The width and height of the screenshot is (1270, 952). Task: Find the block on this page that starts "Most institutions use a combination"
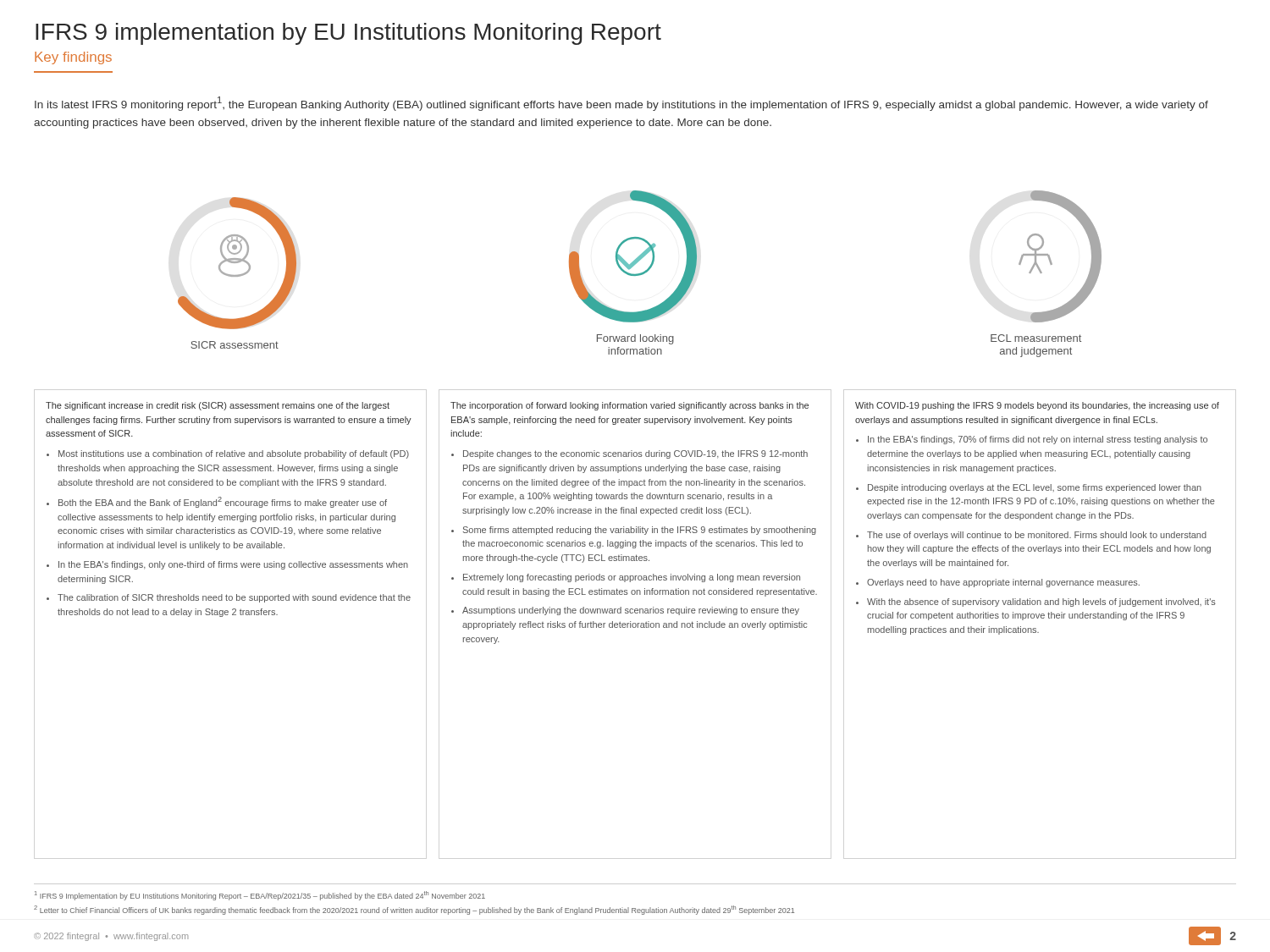pyautogui.click(x=233, y=468)
